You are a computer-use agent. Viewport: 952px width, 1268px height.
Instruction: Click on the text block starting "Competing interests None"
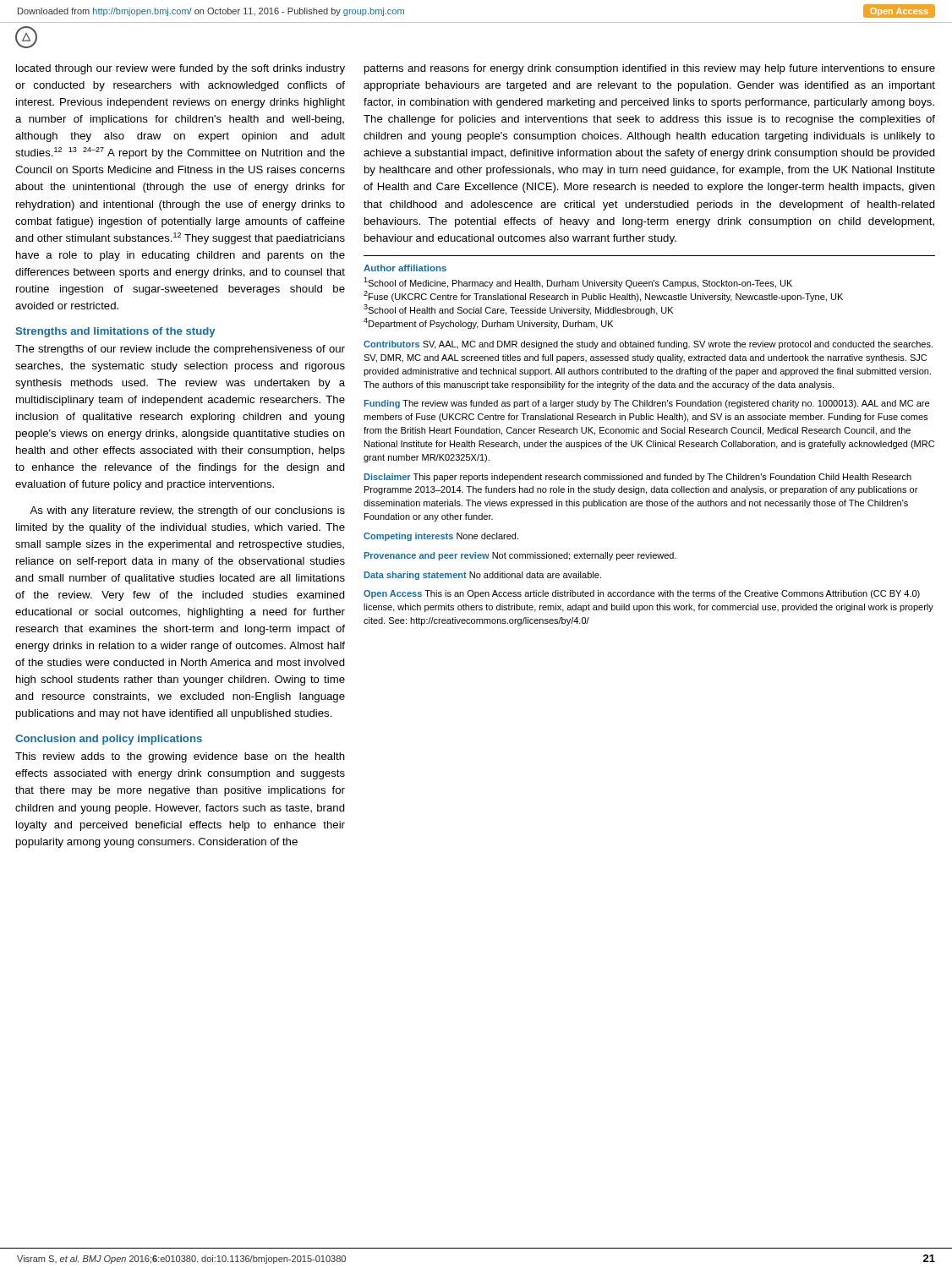tap(441, 536)
